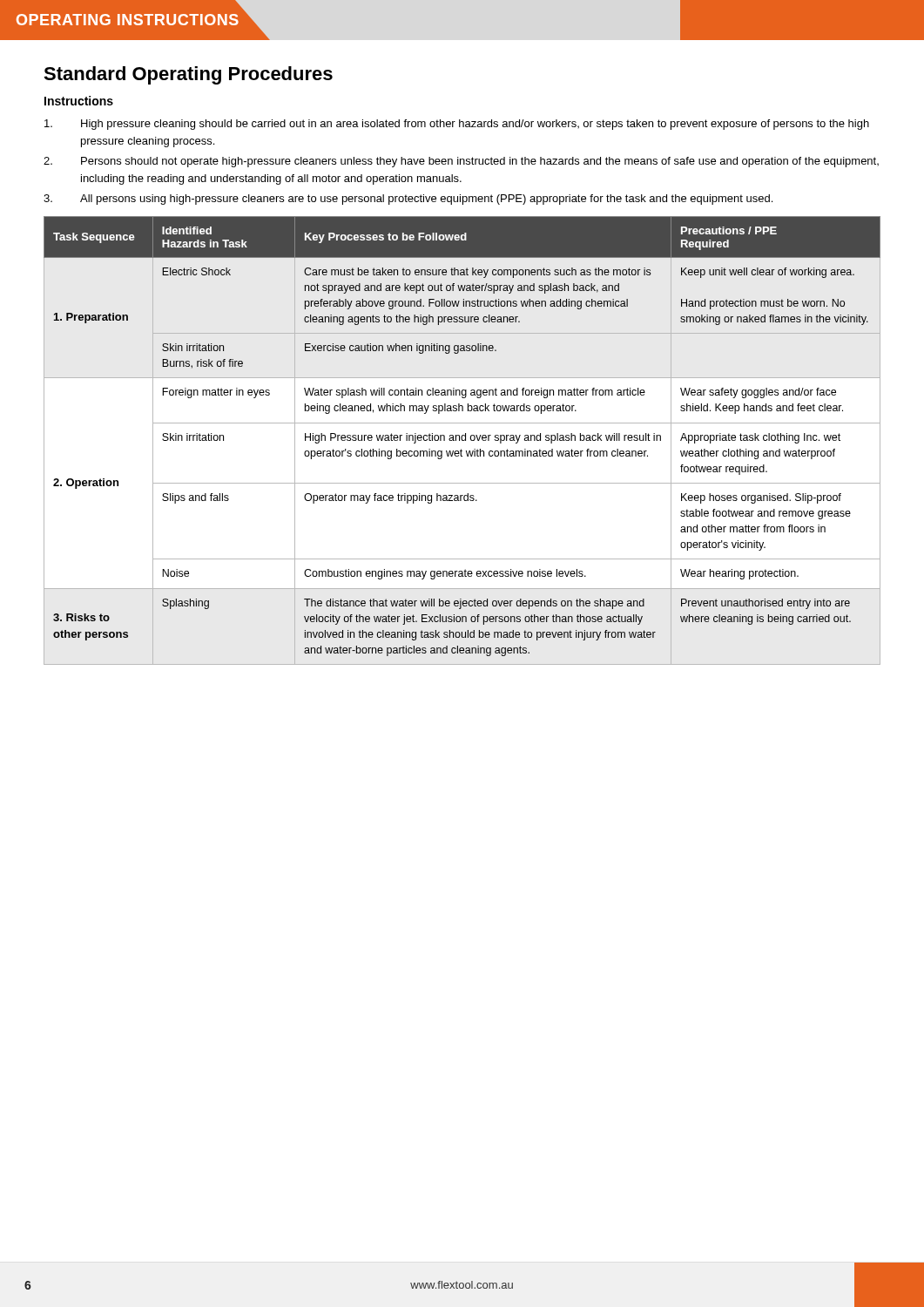Image resolution: width=924 pixels, height=1307 pixels.
Task: Locate the table with the text "2. Operation"
Action: coord(462,440)
